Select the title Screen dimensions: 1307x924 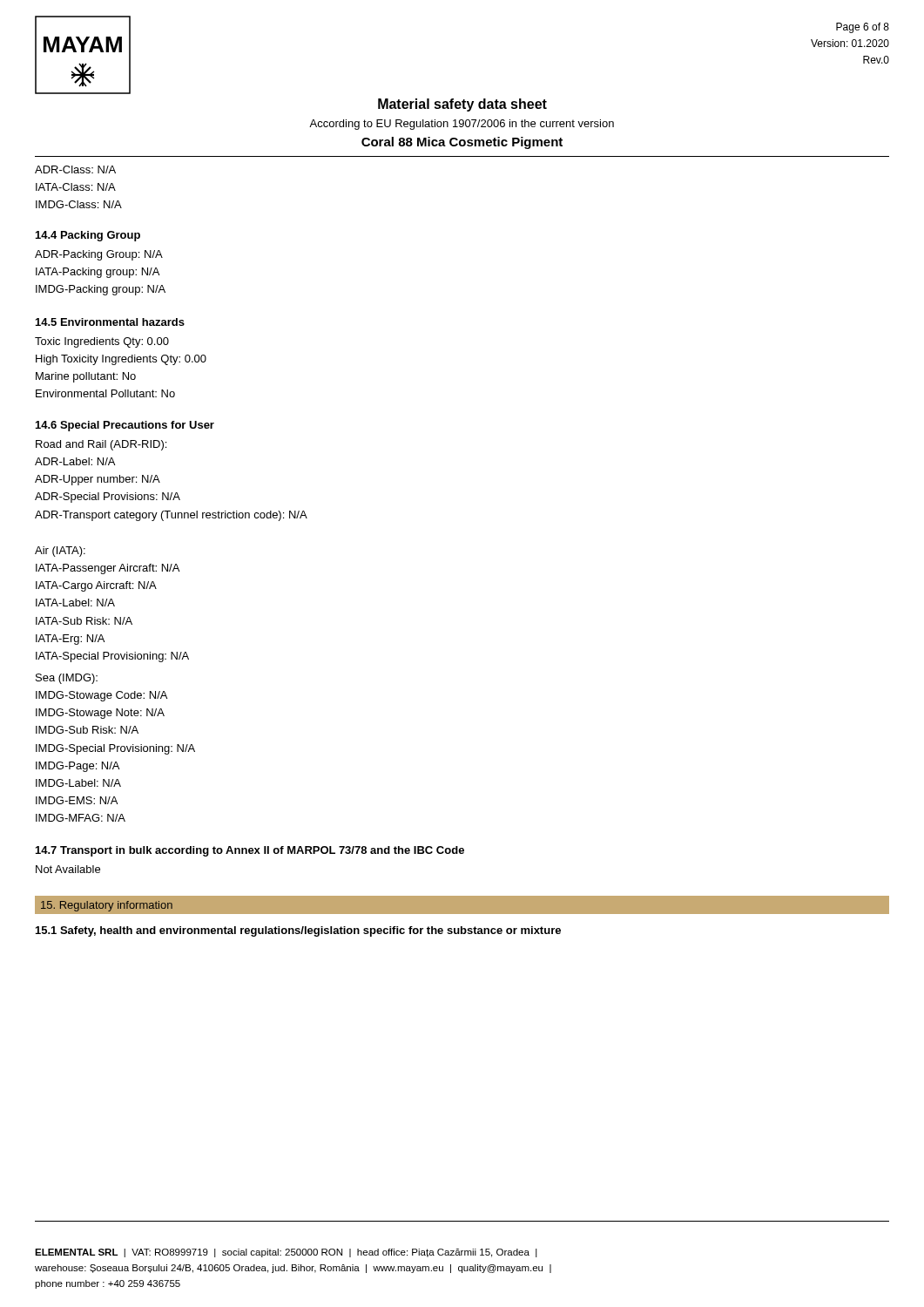(x=462, y=123)
